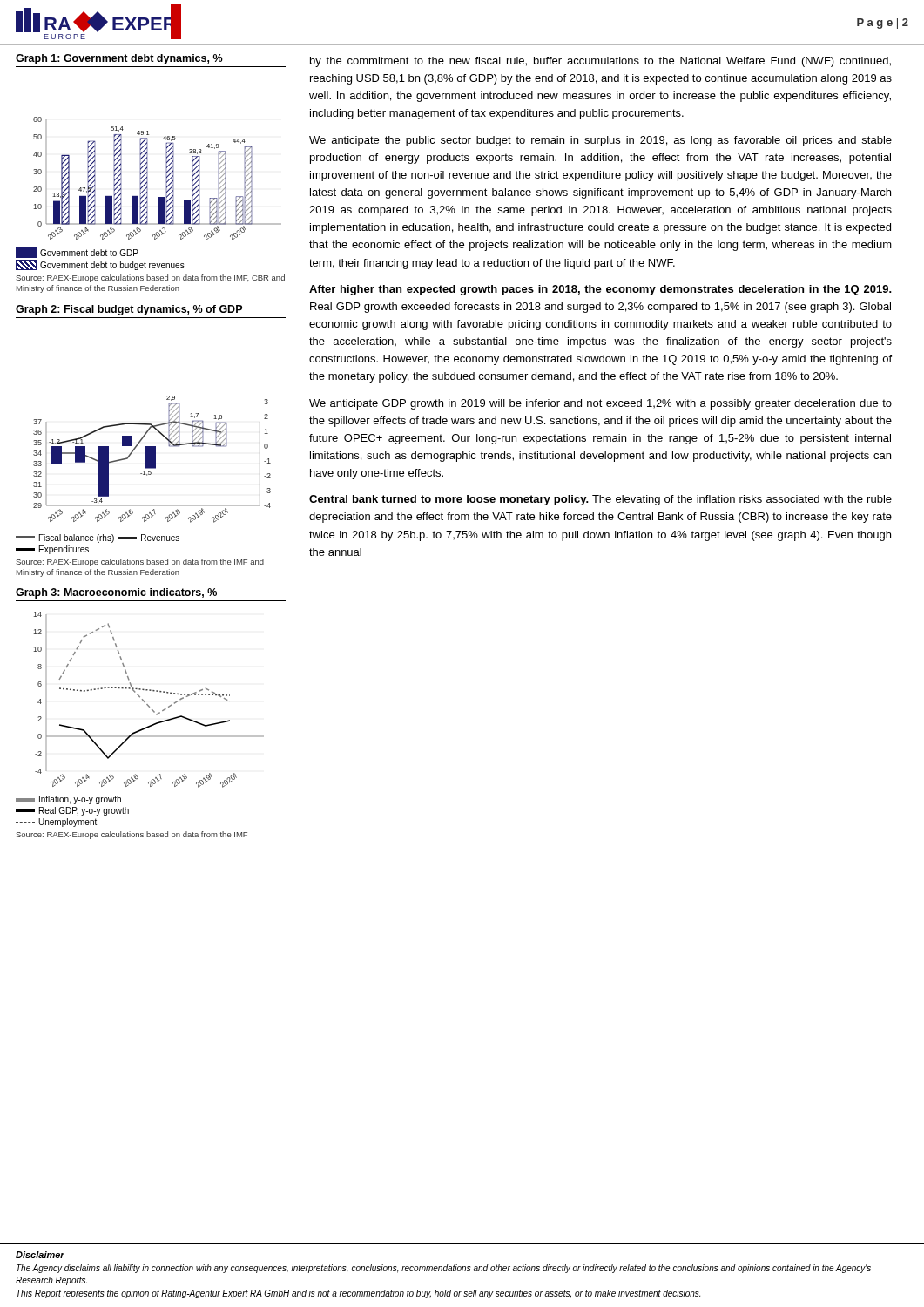The width and height of the screenshot is (924, 1307).
Task: Locate the block starting "We anticipate GDP growth"
Action: click(600, 438)
